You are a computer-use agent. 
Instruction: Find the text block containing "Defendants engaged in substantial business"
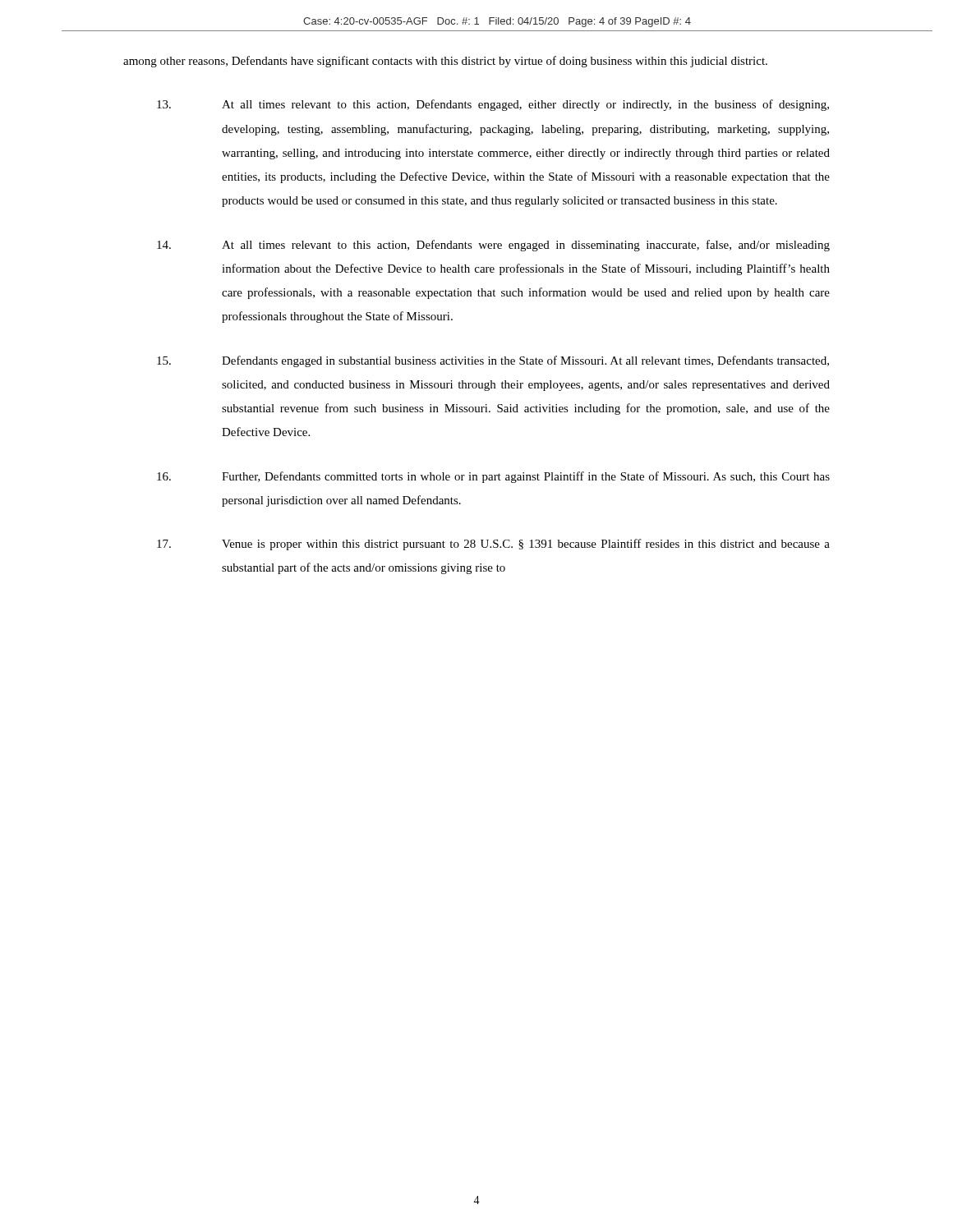(476, 397)
